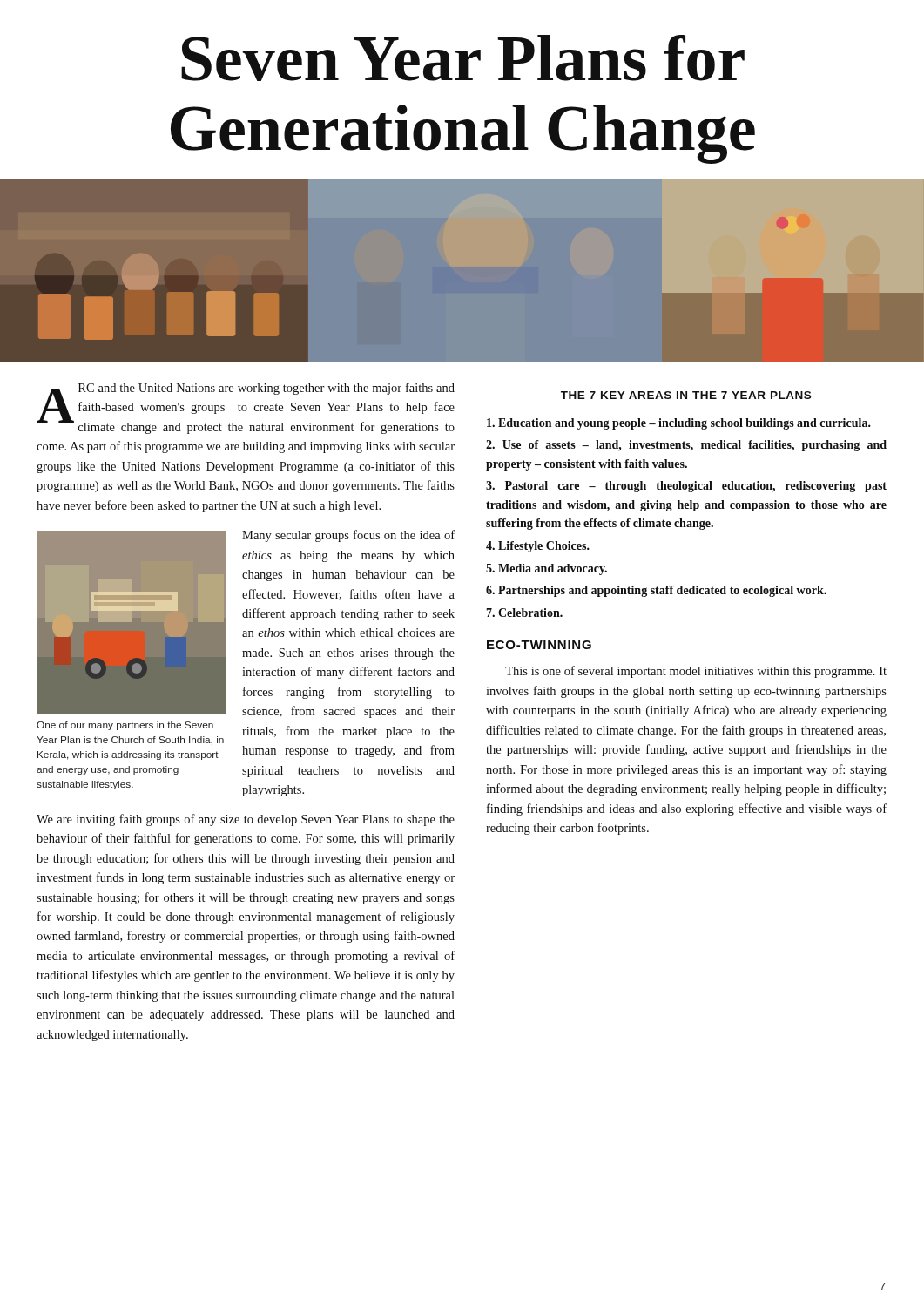The width and height of the screenshot is (924, 1307).
Task: Find the text block that says "ARC and the United Nations are"
Action: pos(246,445)
